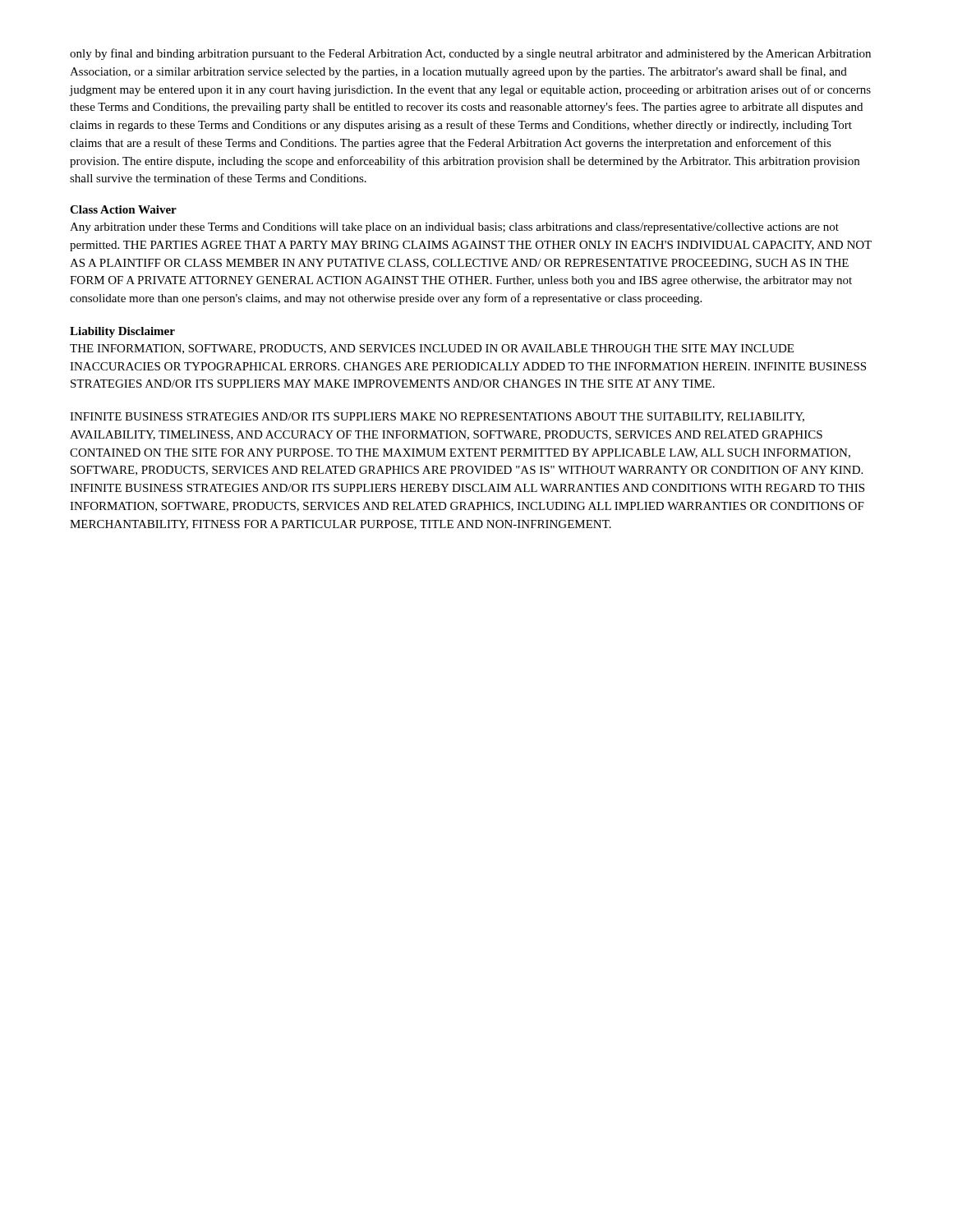
Task: Select the section header that says "Liability Disclaimer"
Action: (122, 331)
